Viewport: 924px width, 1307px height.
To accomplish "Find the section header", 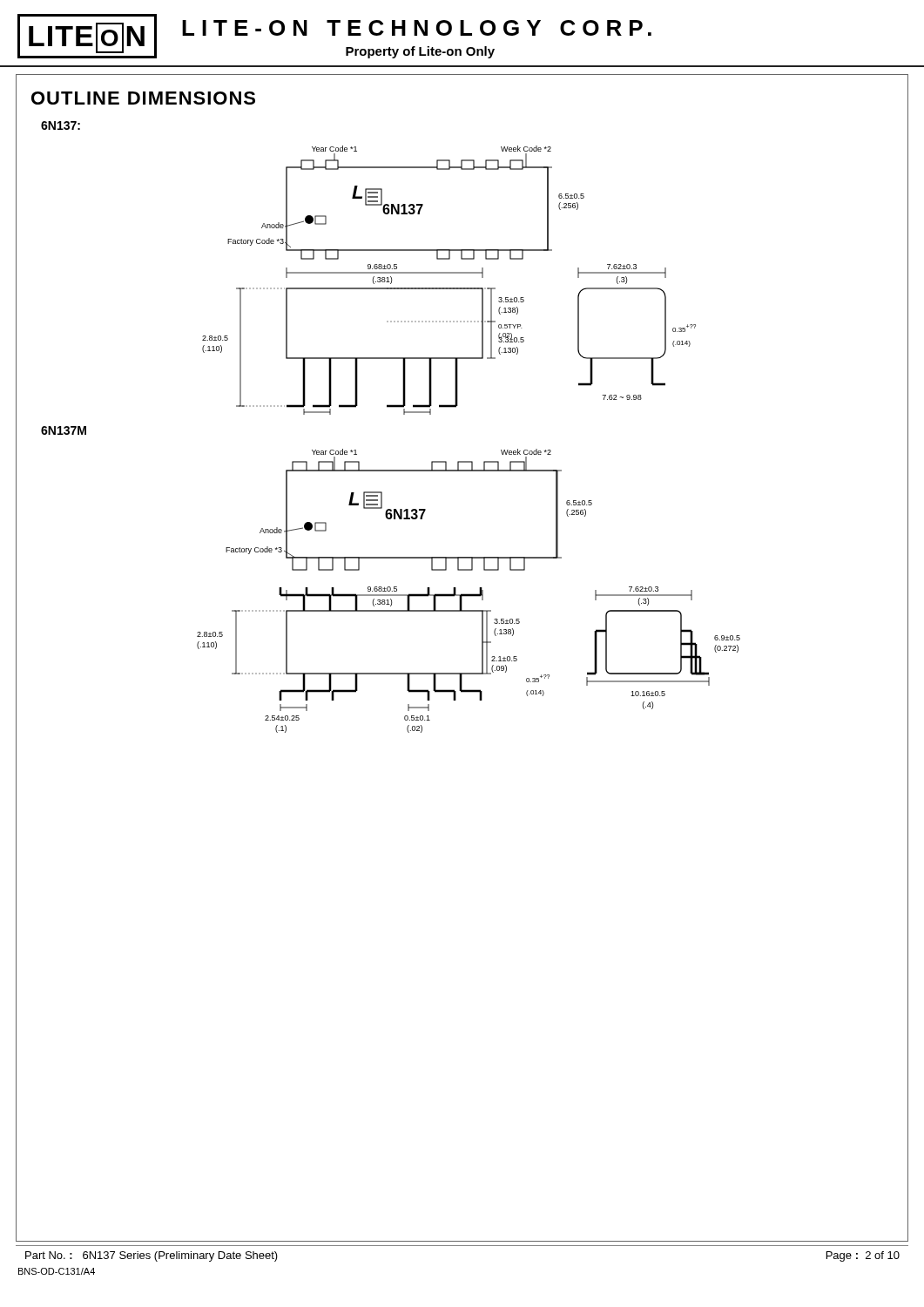I will tap(144, 98).
